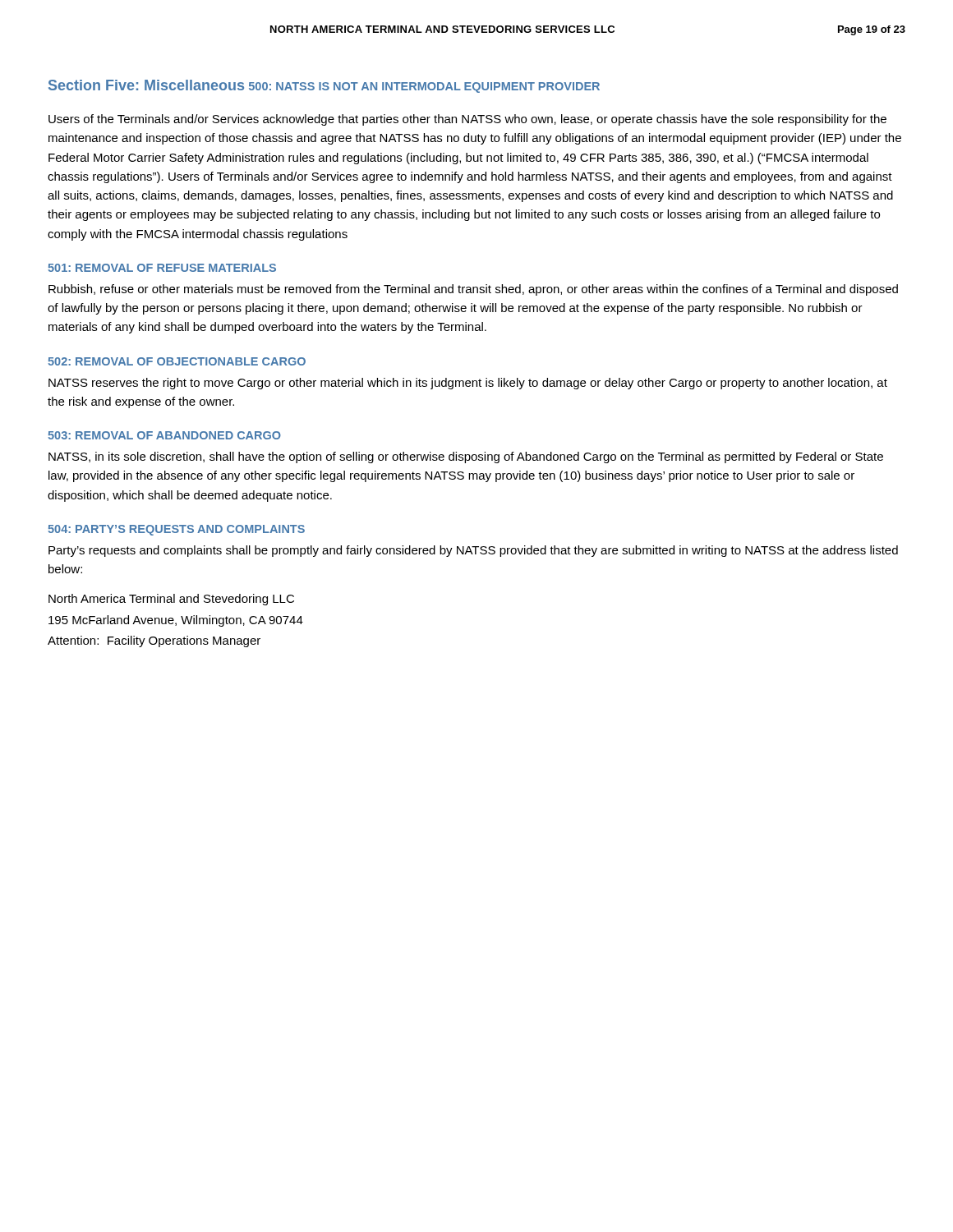This screenshot has width=953, height=1232.
Task: Find the element starting "504: PARTY’S REQUESTS AND COMPLAINTS"
Action: (x=176, y=529)
